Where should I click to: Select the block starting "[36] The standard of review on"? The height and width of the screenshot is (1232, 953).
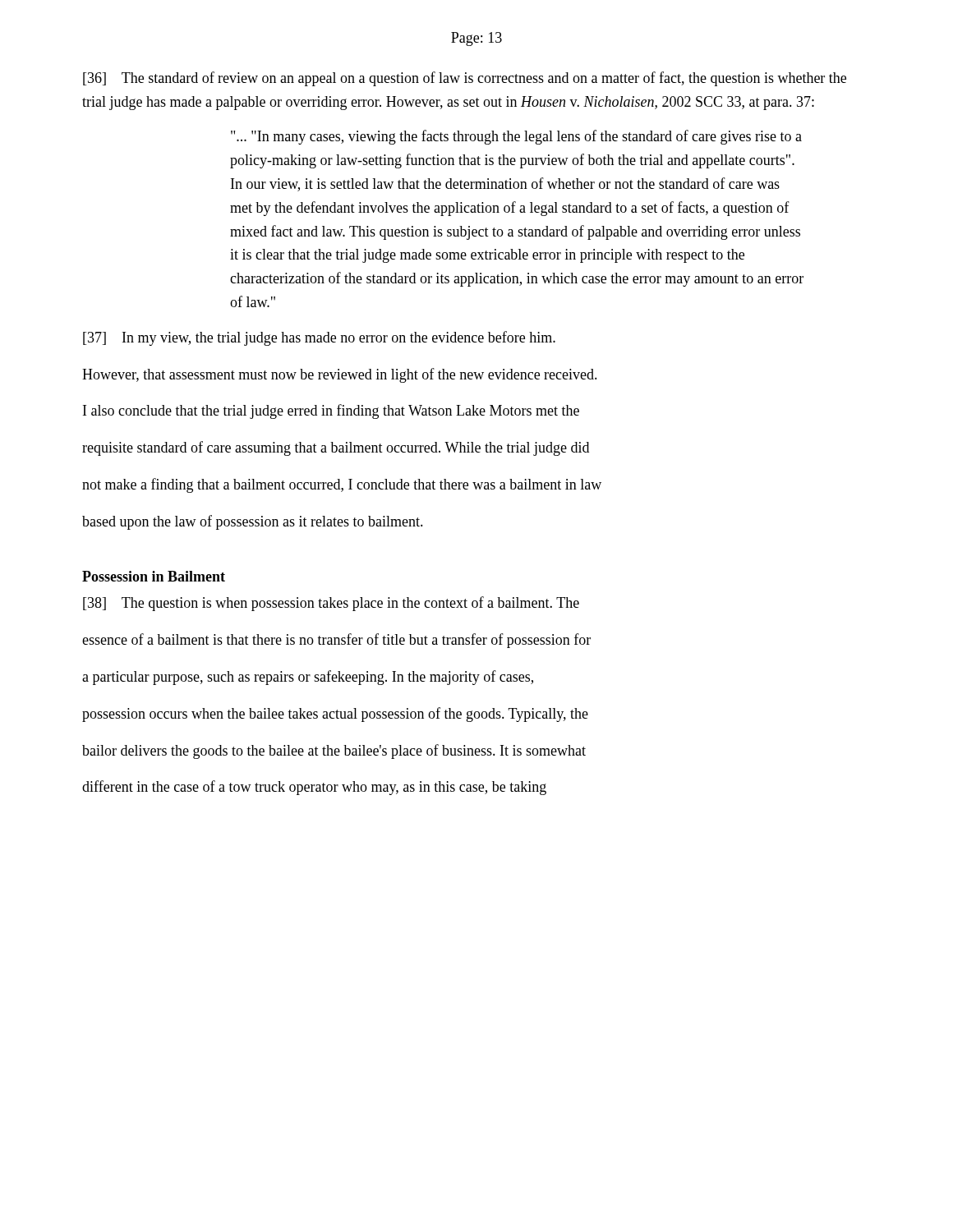pyautogui.click(x=465, y=90)
